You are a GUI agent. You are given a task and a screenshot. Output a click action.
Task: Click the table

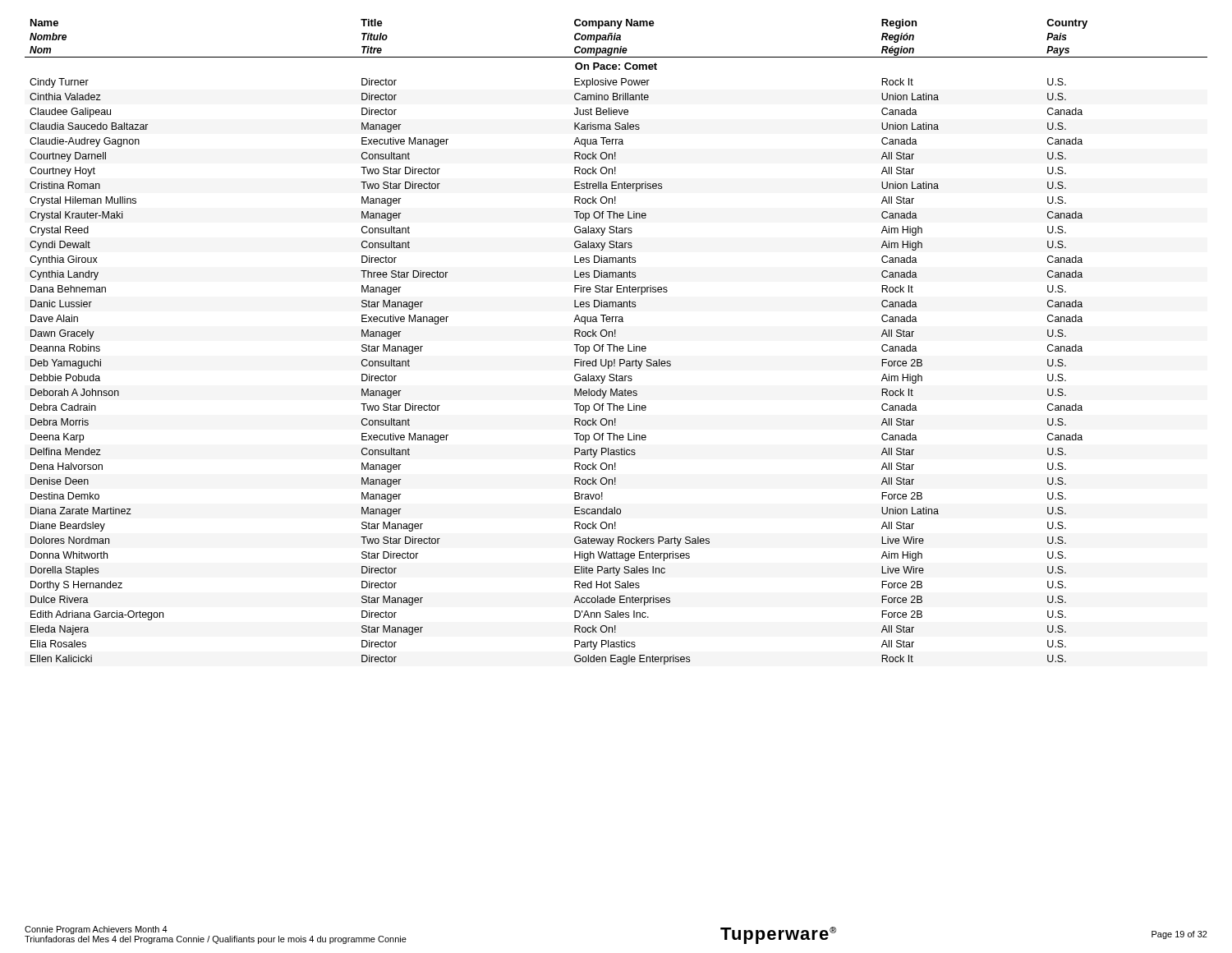[616, 341]
